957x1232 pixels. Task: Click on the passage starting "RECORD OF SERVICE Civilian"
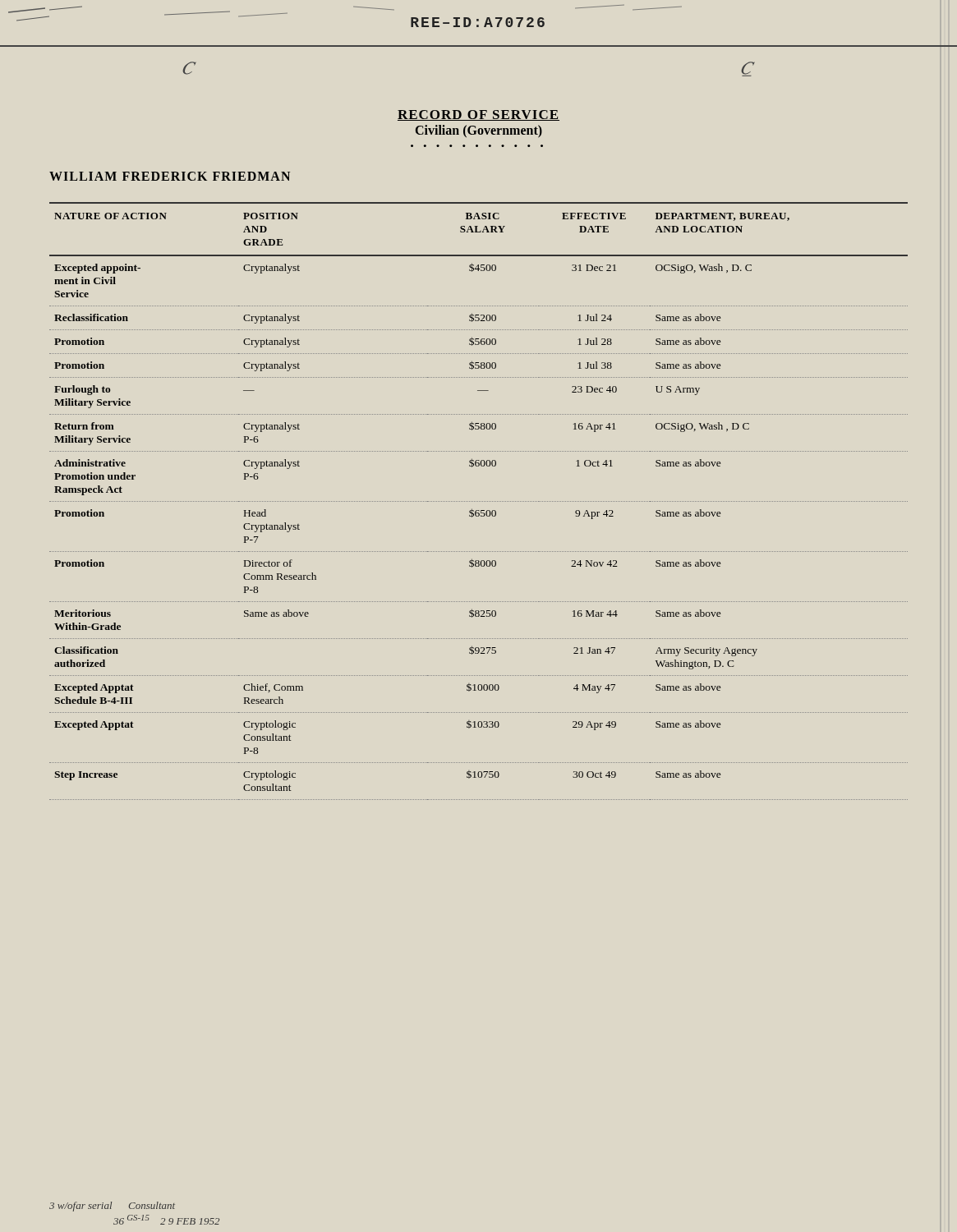tap(478, 130)
